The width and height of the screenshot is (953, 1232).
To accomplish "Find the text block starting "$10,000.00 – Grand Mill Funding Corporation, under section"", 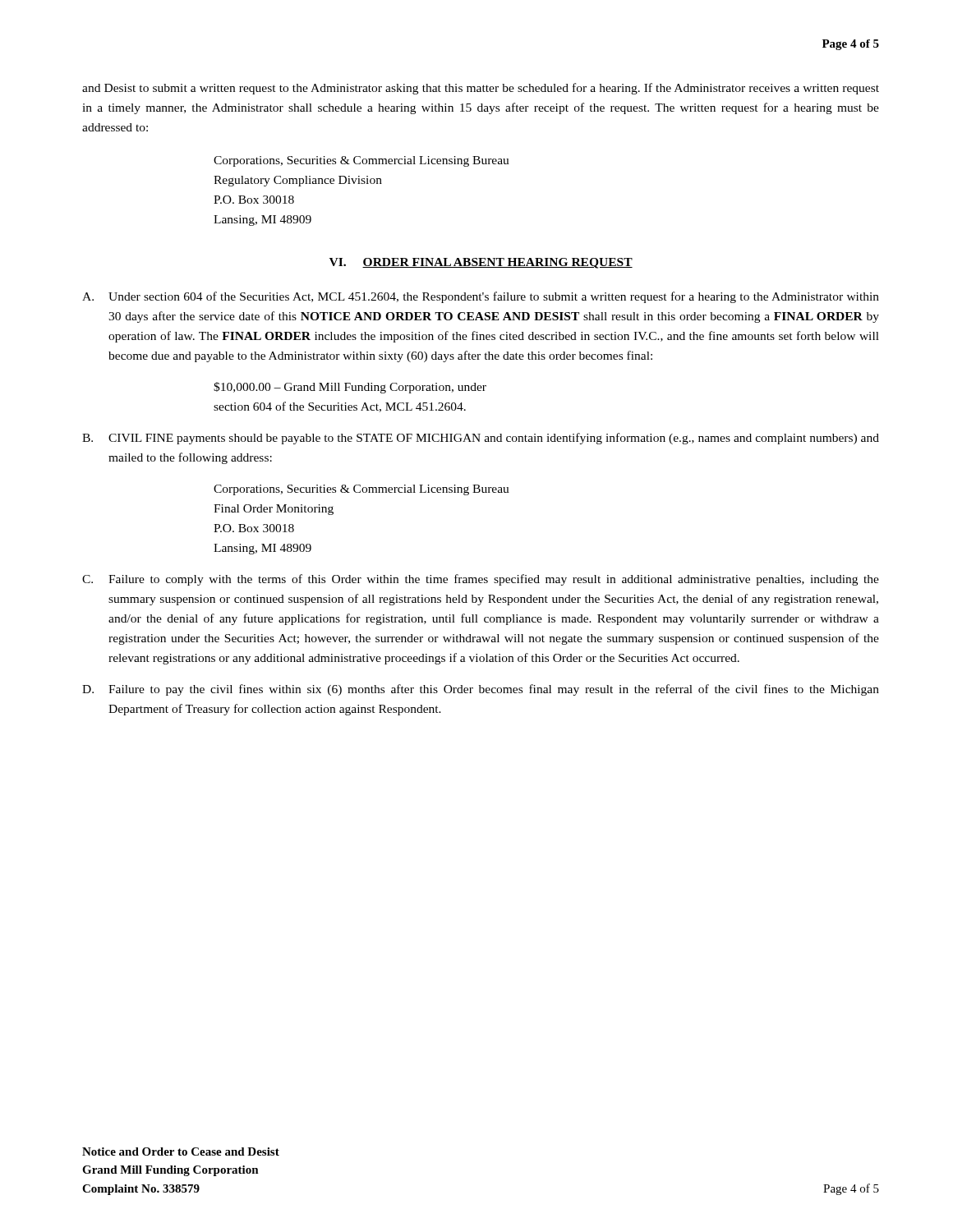I will click(350, 396).
